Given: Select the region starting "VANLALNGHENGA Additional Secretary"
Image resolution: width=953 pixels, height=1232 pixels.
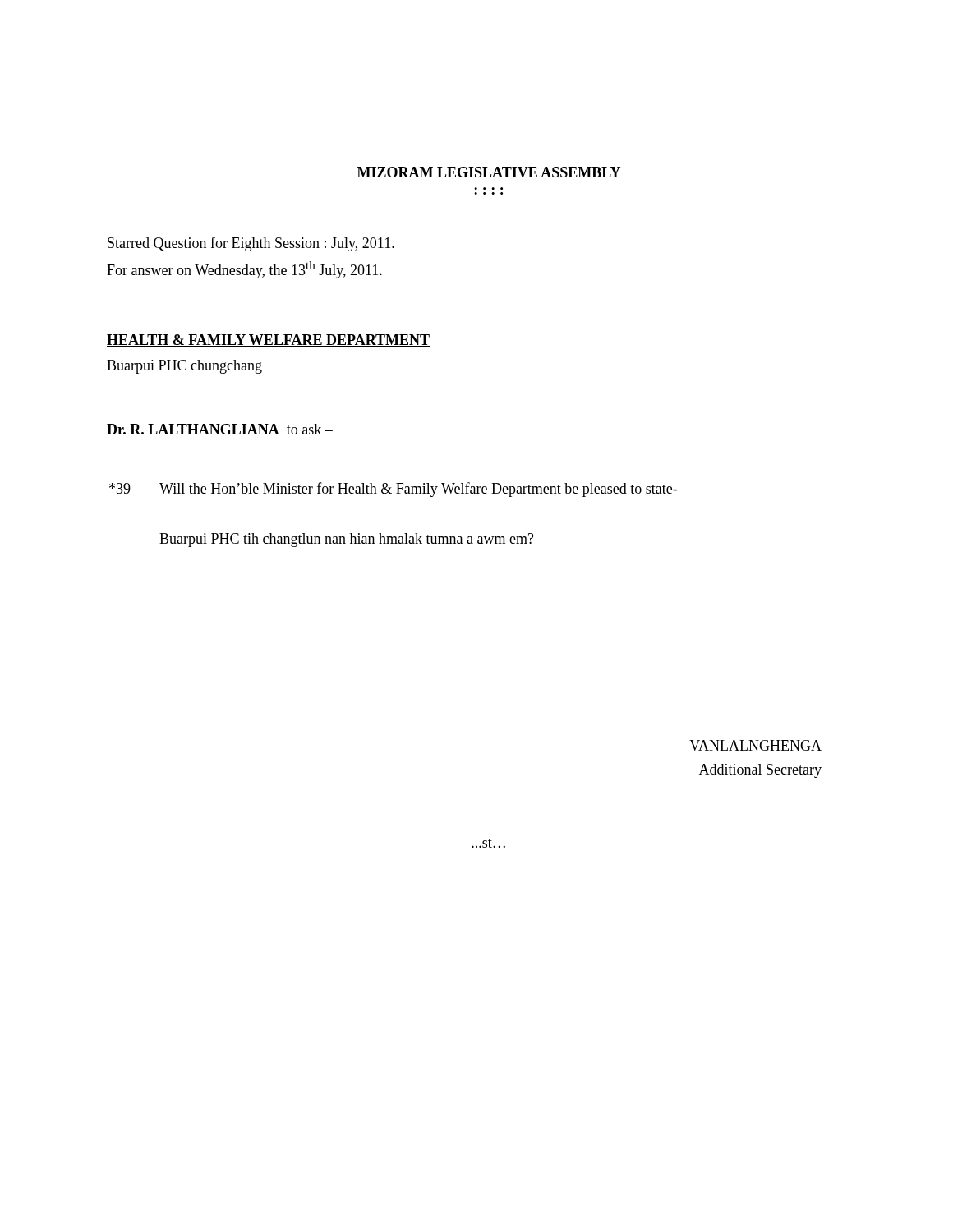Looking at the screenshot, I should [756, 758].
